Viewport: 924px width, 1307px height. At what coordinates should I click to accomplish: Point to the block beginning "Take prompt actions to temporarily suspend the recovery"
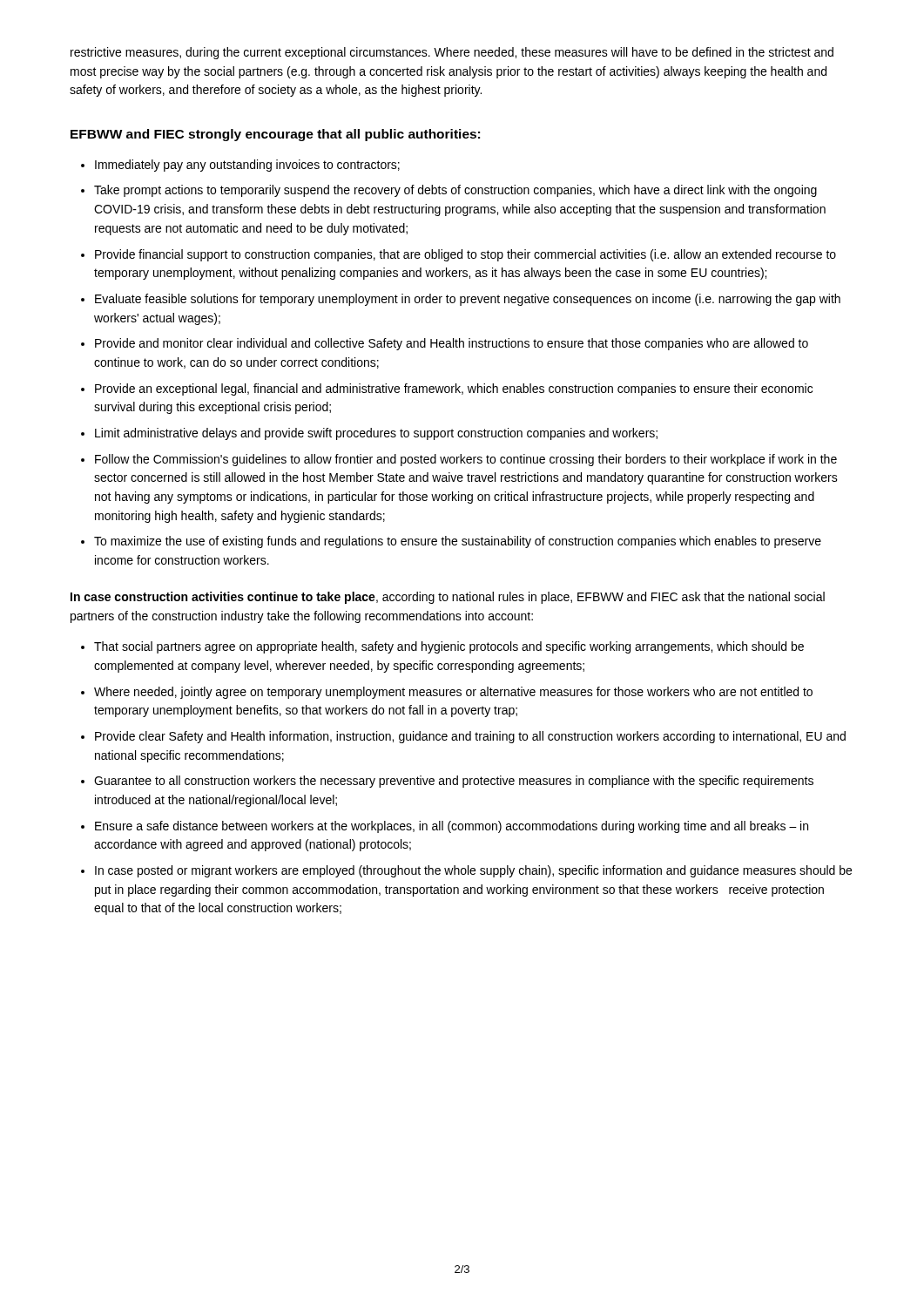[460, 209]
